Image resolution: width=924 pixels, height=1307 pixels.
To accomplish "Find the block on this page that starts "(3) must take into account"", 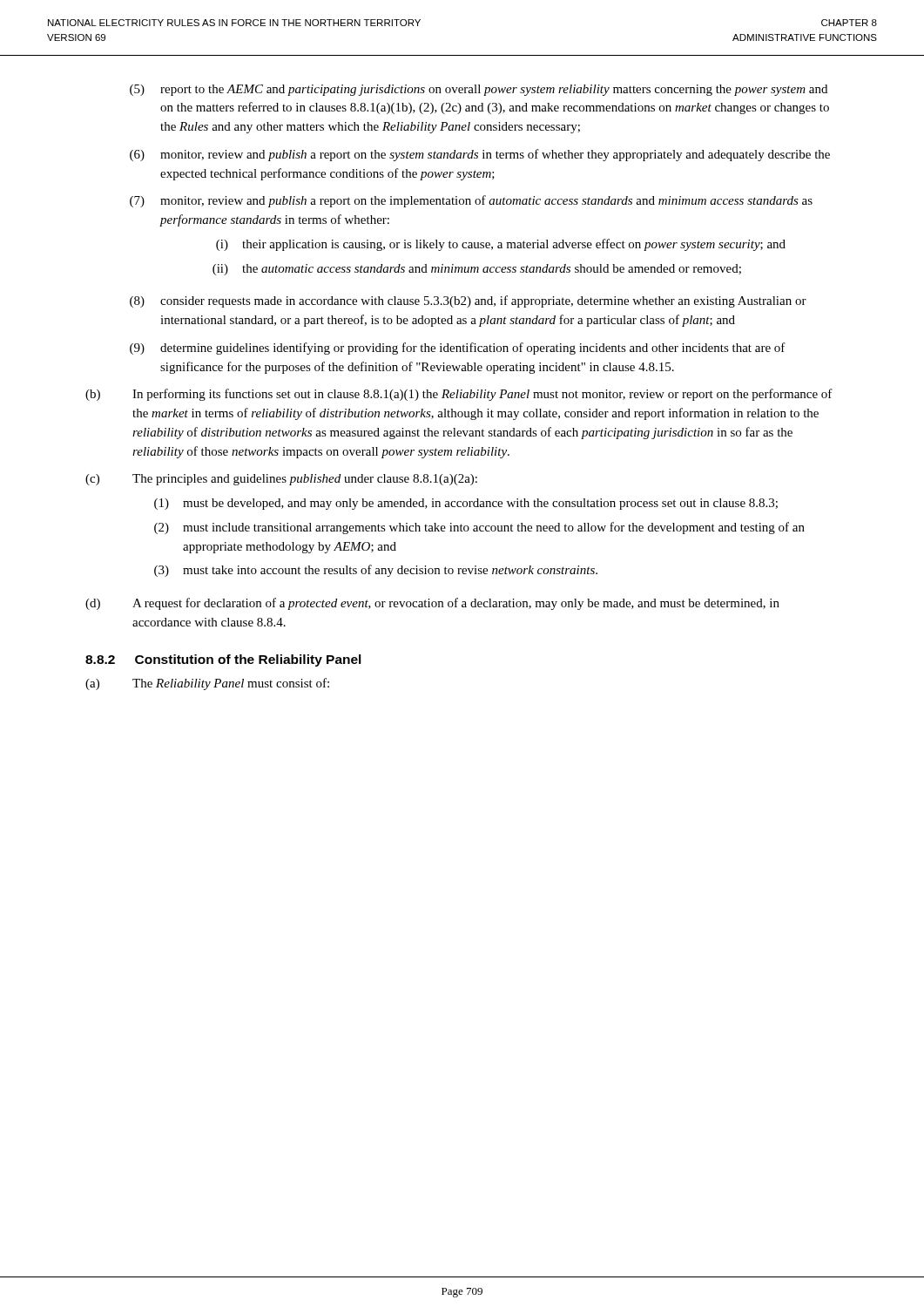I will [x=486, y=571].
